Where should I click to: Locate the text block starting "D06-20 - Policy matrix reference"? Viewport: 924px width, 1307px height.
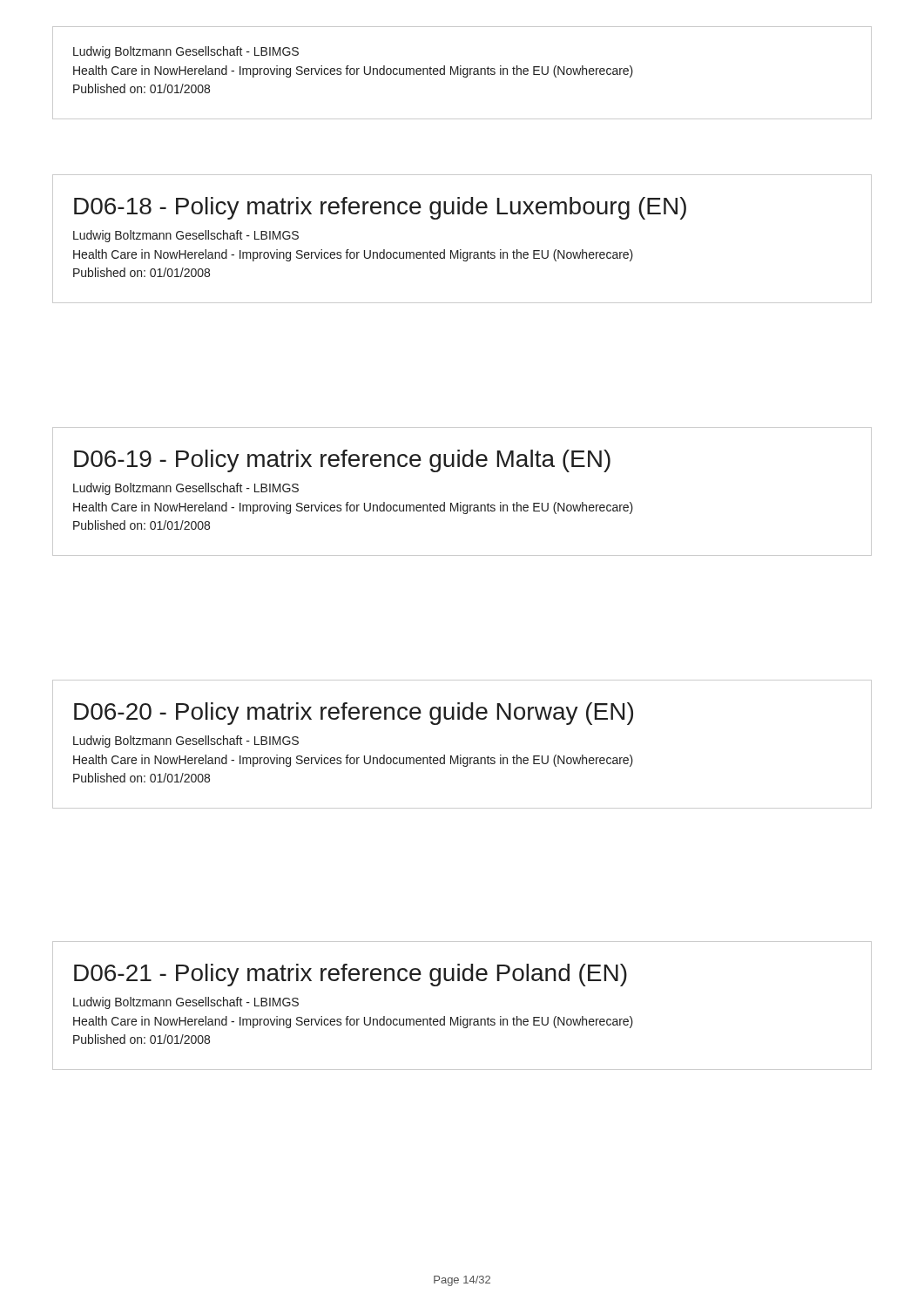click(353, 711)
